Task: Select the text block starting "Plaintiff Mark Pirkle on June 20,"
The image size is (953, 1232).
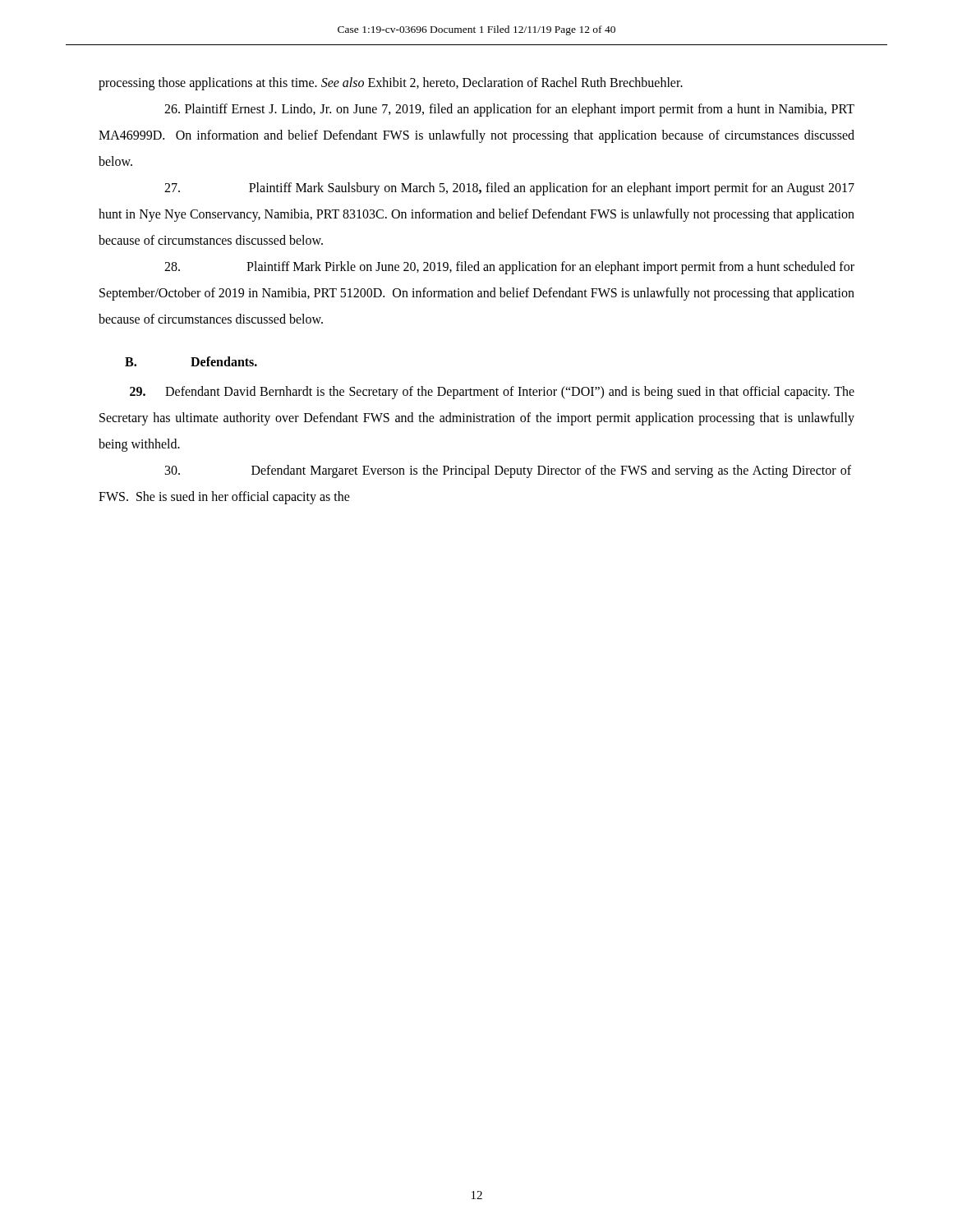Action: pos(476,290)
